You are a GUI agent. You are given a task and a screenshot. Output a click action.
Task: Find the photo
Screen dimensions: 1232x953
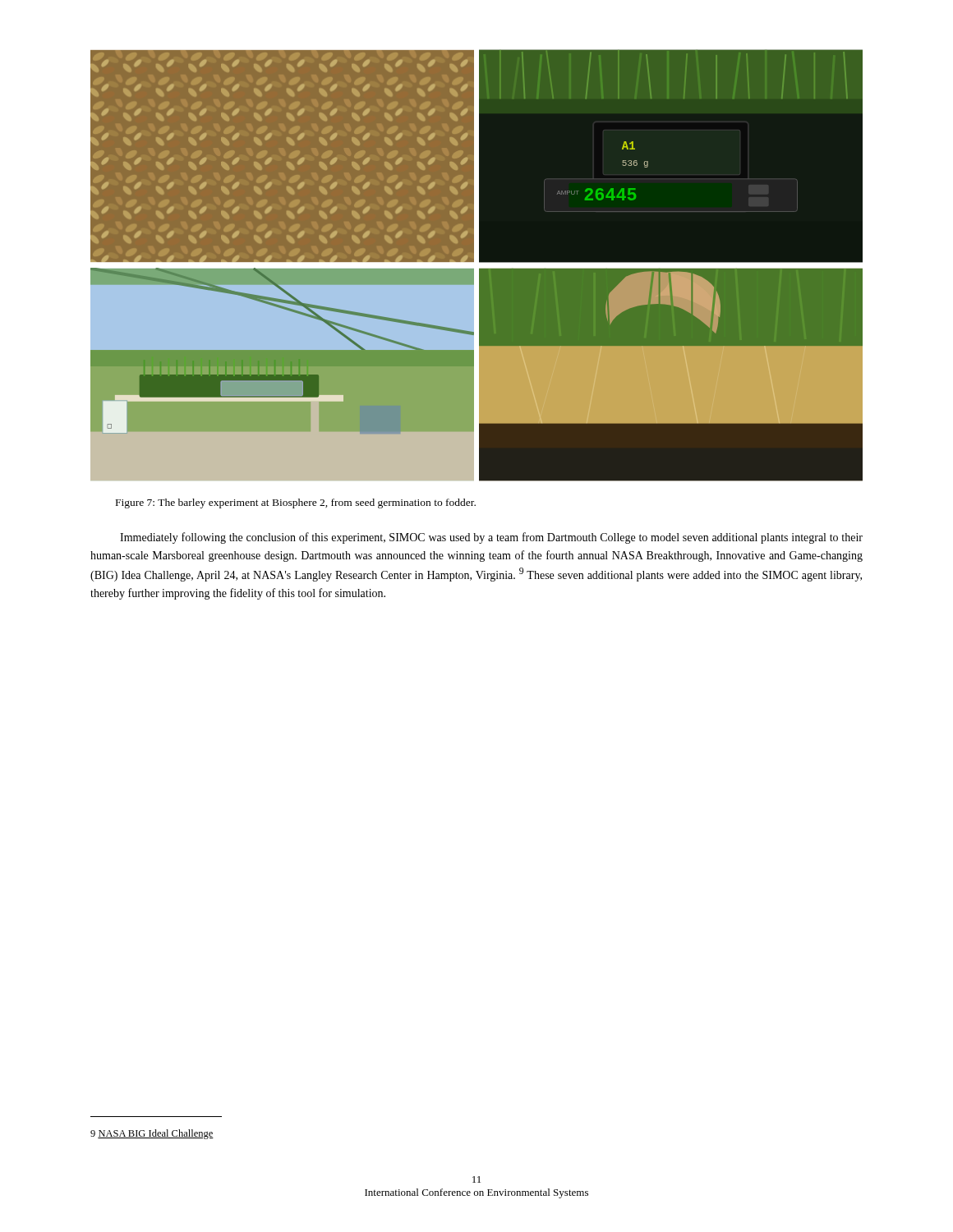pos(476,265)
